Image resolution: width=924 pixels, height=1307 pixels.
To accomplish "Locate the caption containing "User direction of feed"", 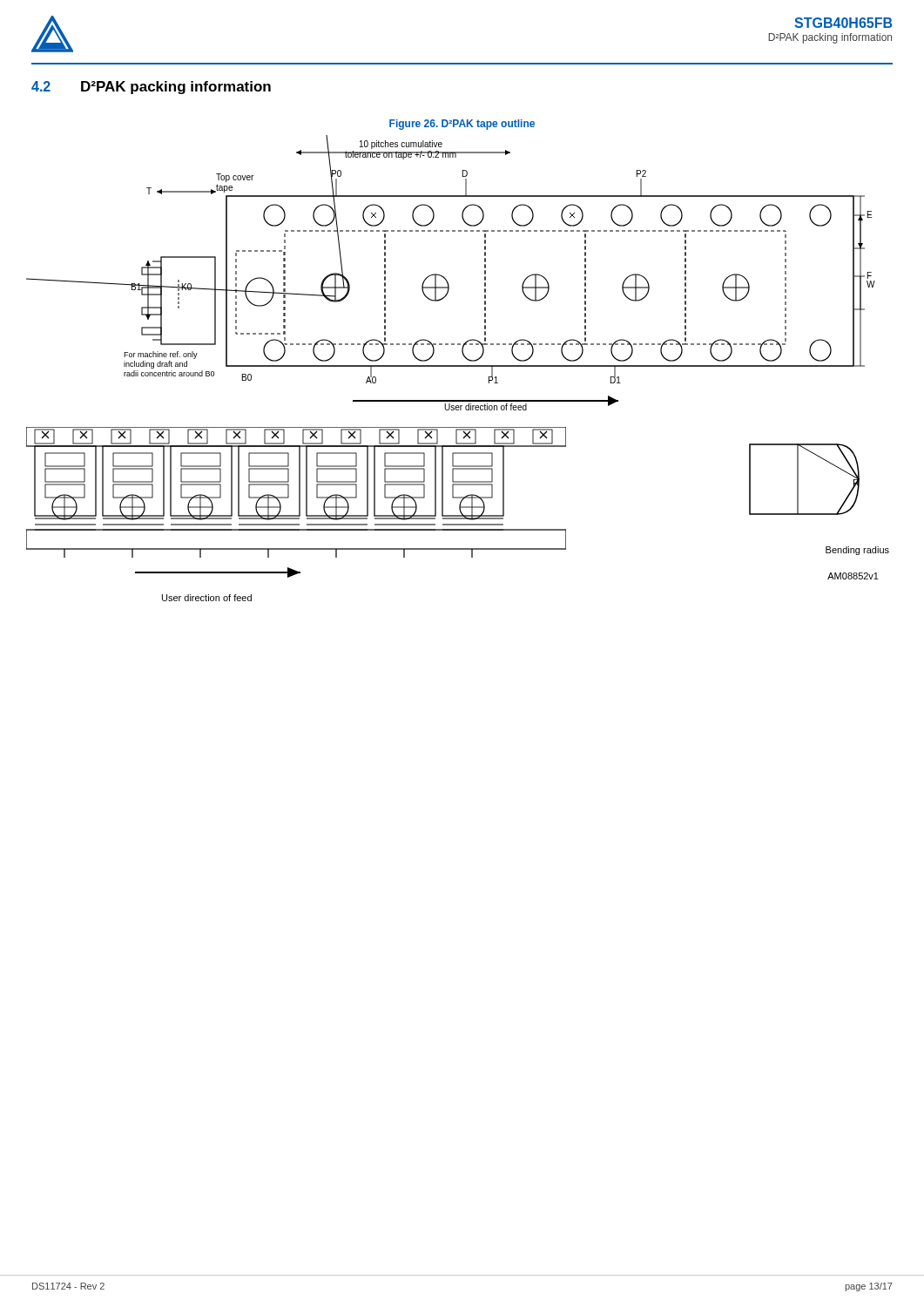I will click(207, 598).
